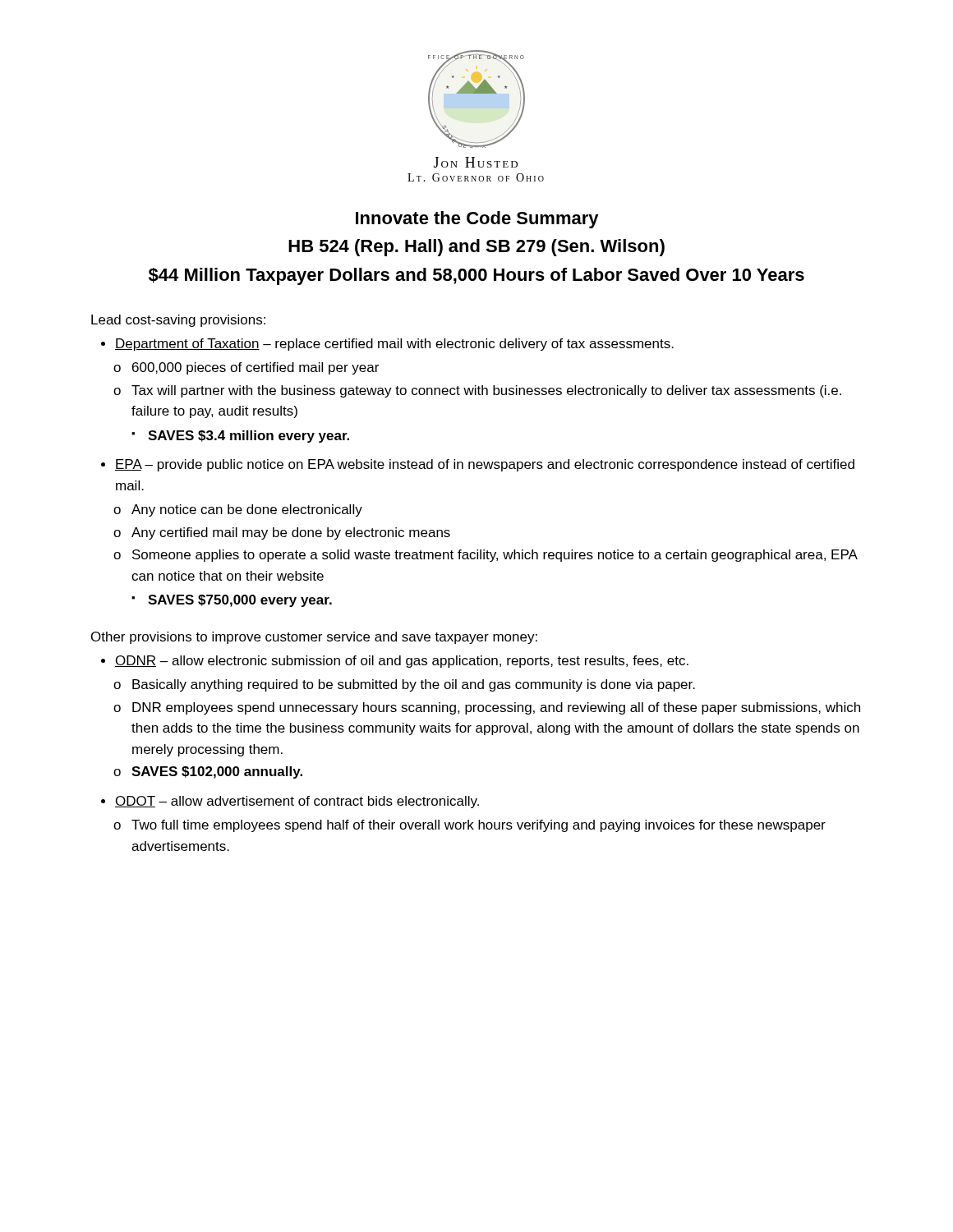Point to the passage starting "$44 Million Taxpayer Dollars and 58,000 Hours of"
953x1232 pixels.
(x=476, y=275)
